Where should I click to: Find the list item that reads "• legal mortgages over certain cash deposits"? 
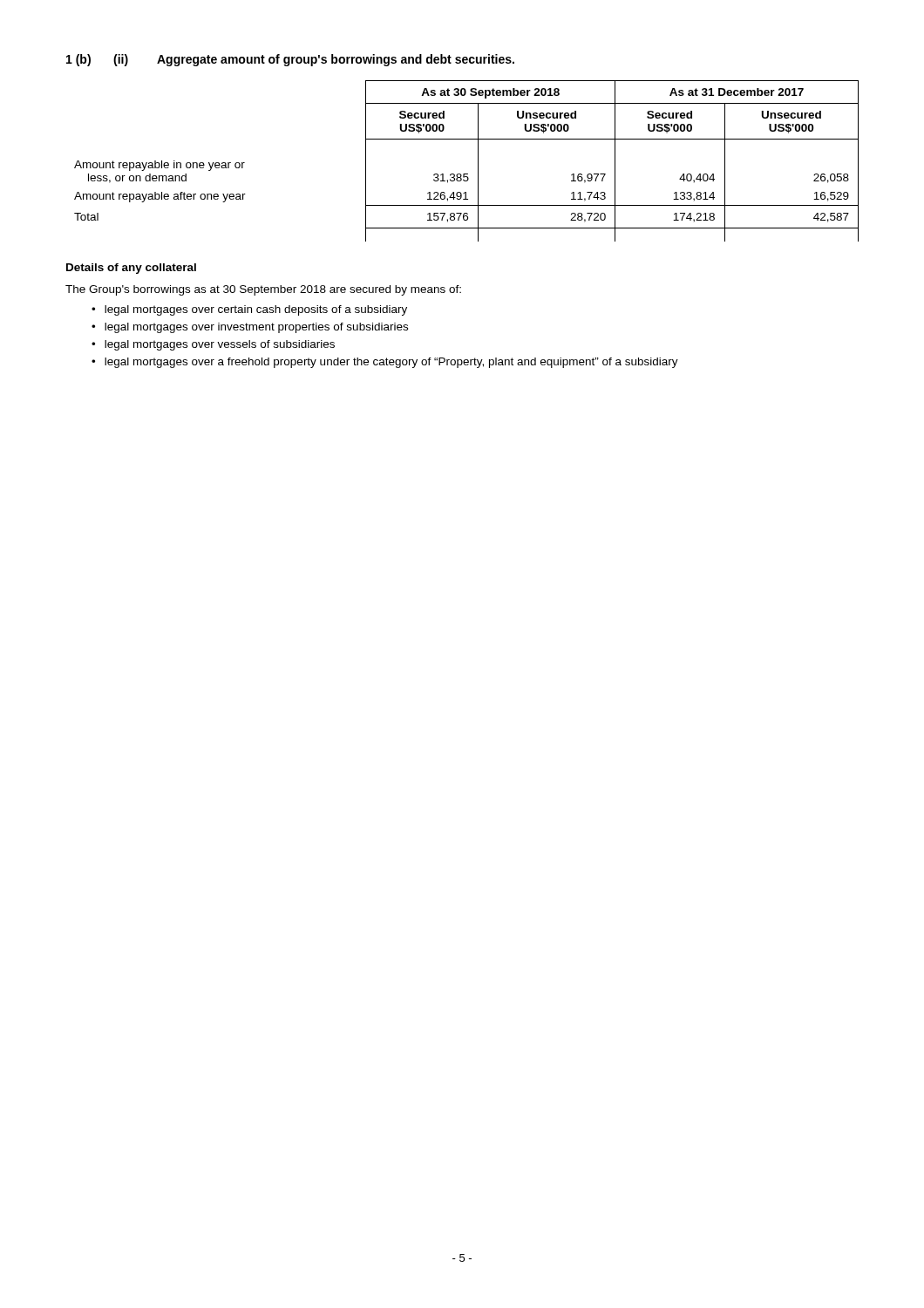coord(249,309)
